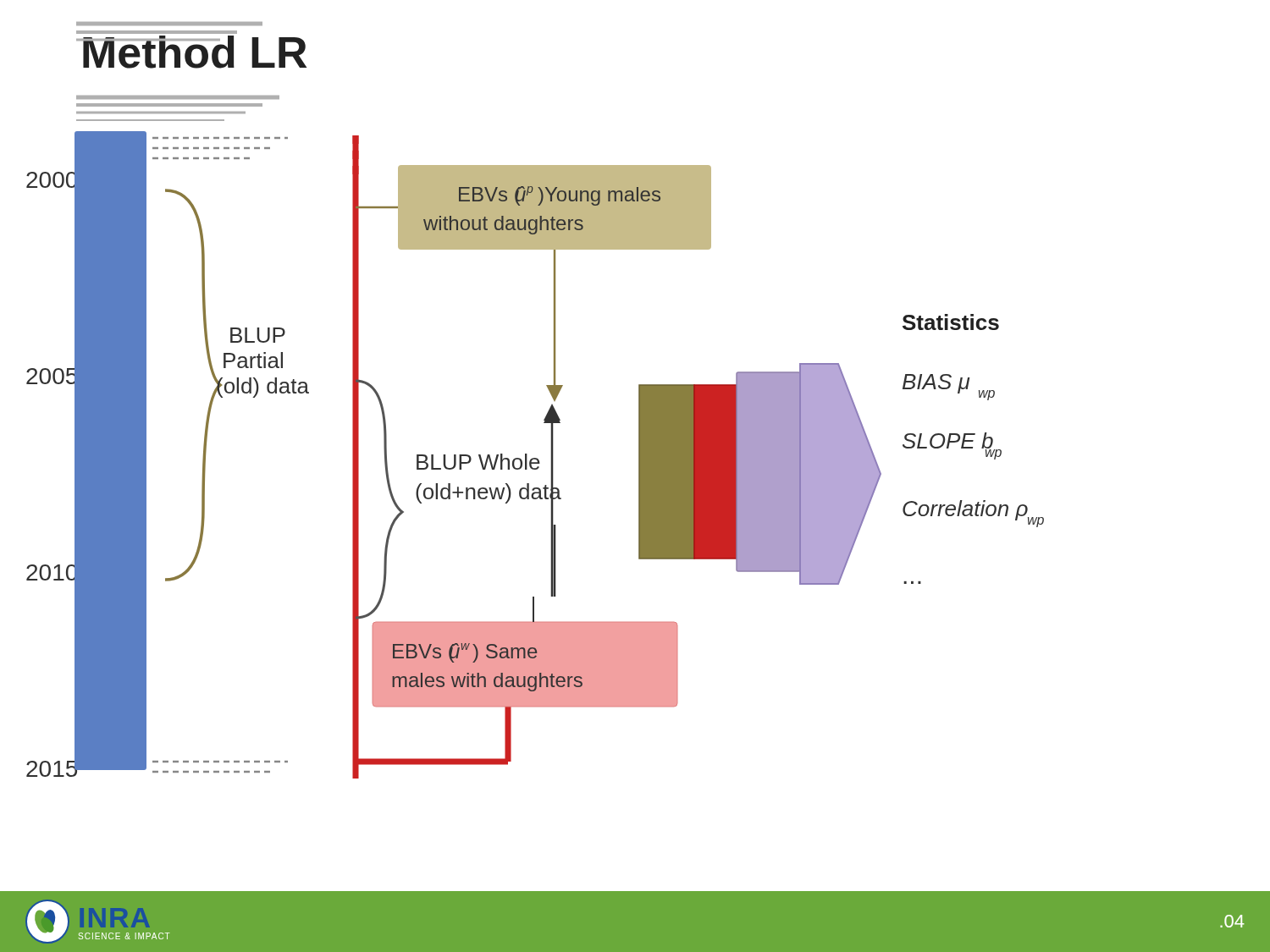Locate the flowchart

click(x=635, y=444)
